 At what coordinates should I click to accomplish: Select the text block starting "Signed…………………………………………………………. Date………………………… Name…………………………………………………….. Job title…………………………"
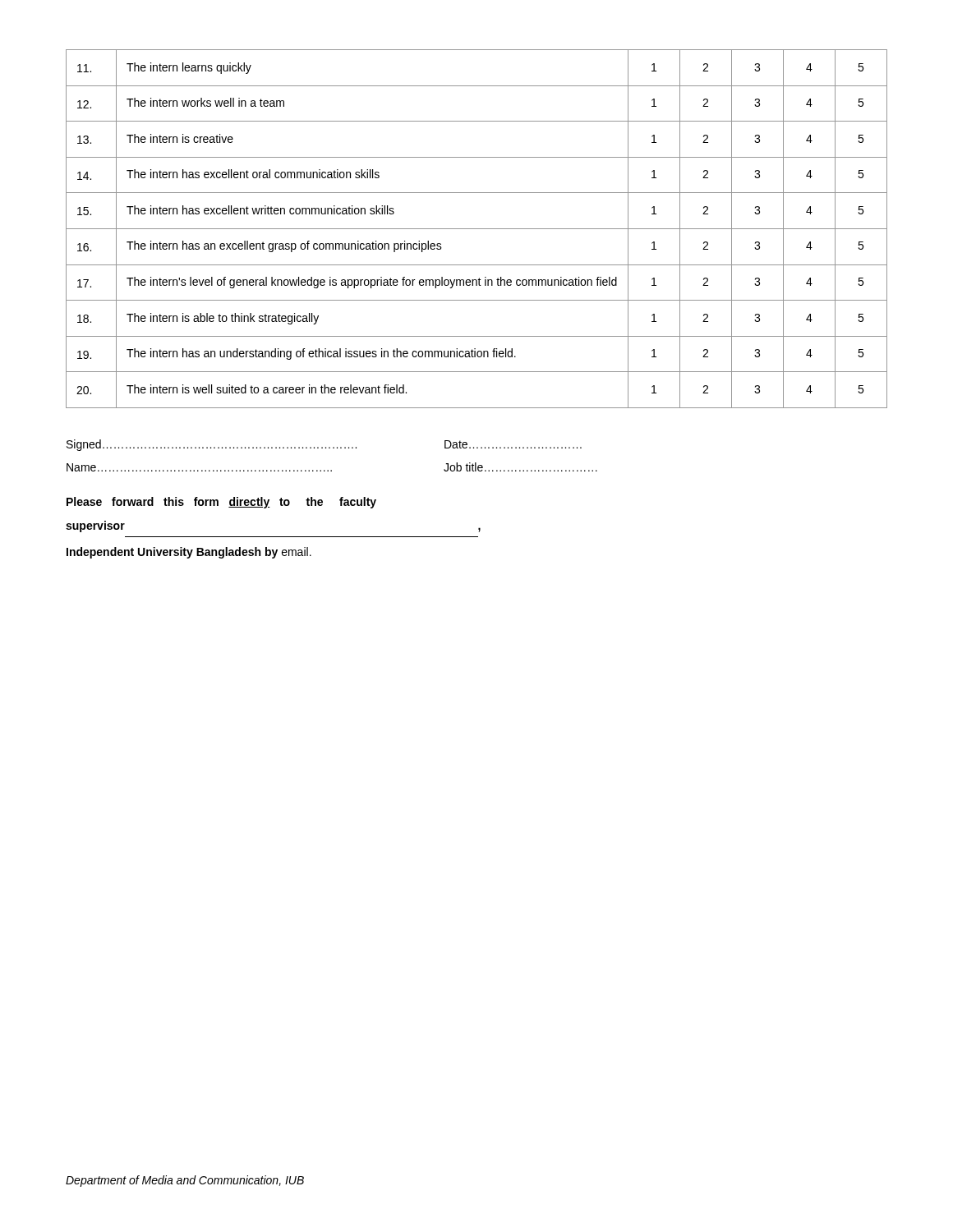point(476,456)
